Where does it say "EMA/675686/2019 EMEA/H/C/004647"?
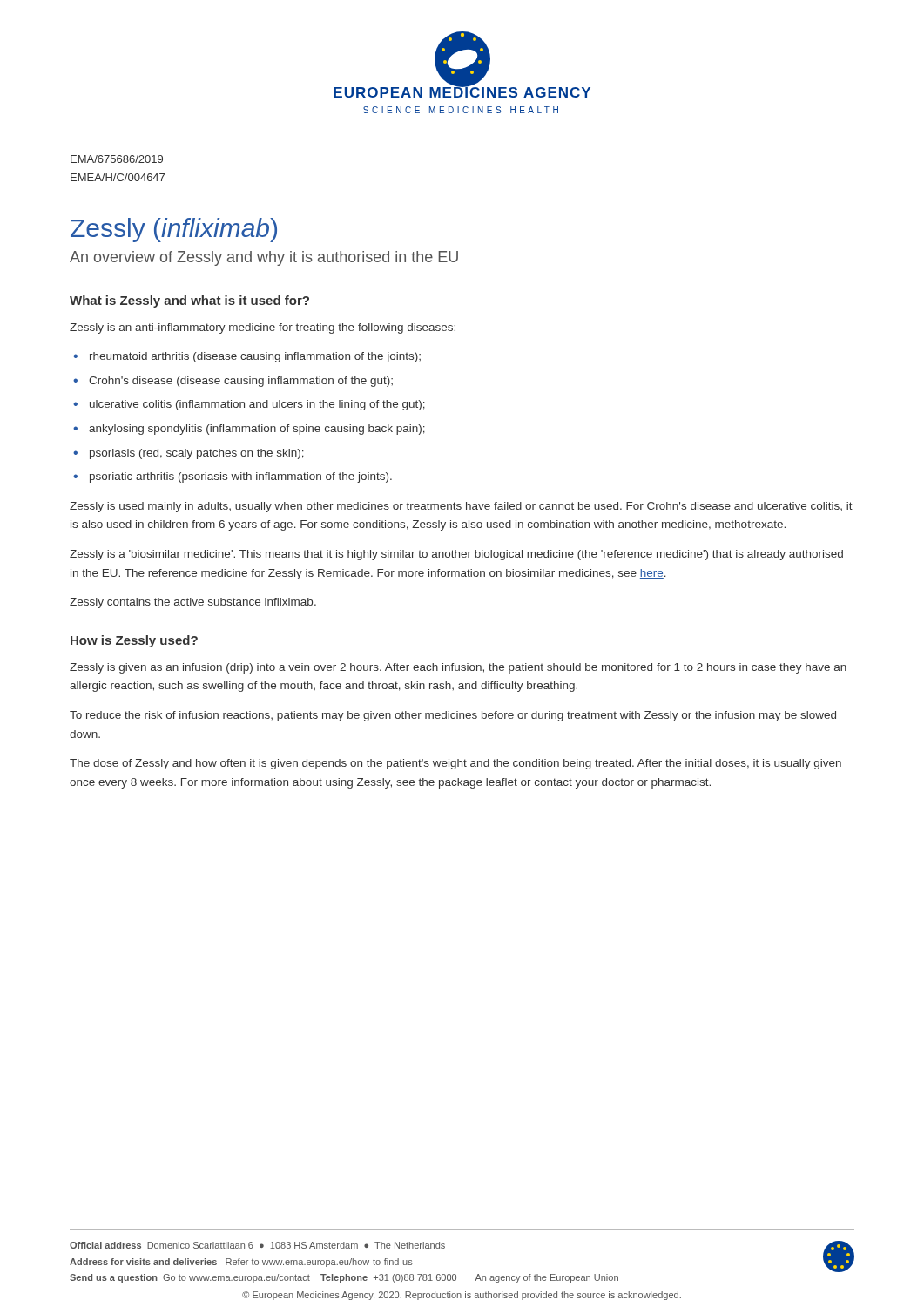 [x=117, y=168]
